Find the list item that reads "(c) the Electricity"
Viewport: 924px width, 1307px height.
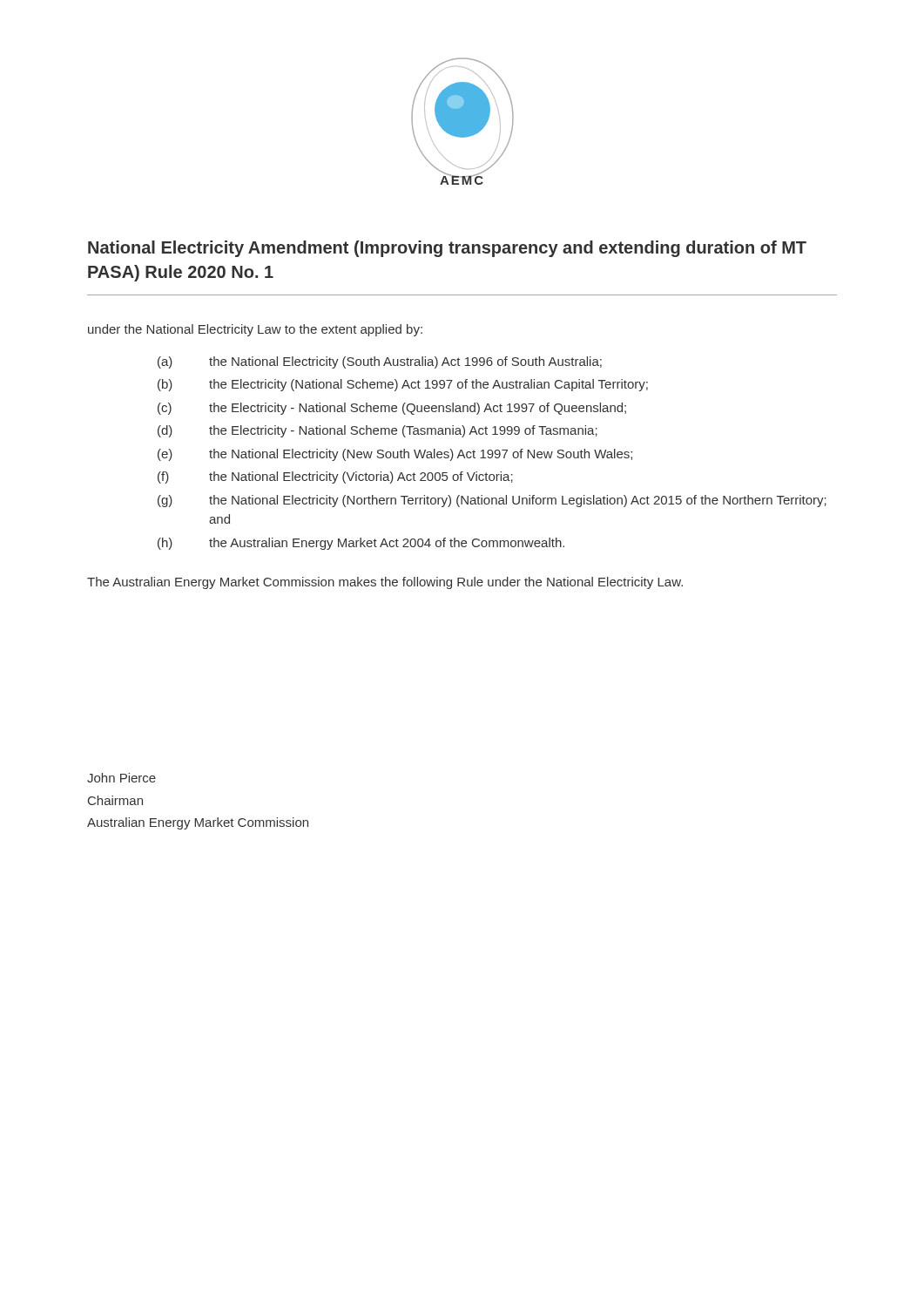point(497,408)
